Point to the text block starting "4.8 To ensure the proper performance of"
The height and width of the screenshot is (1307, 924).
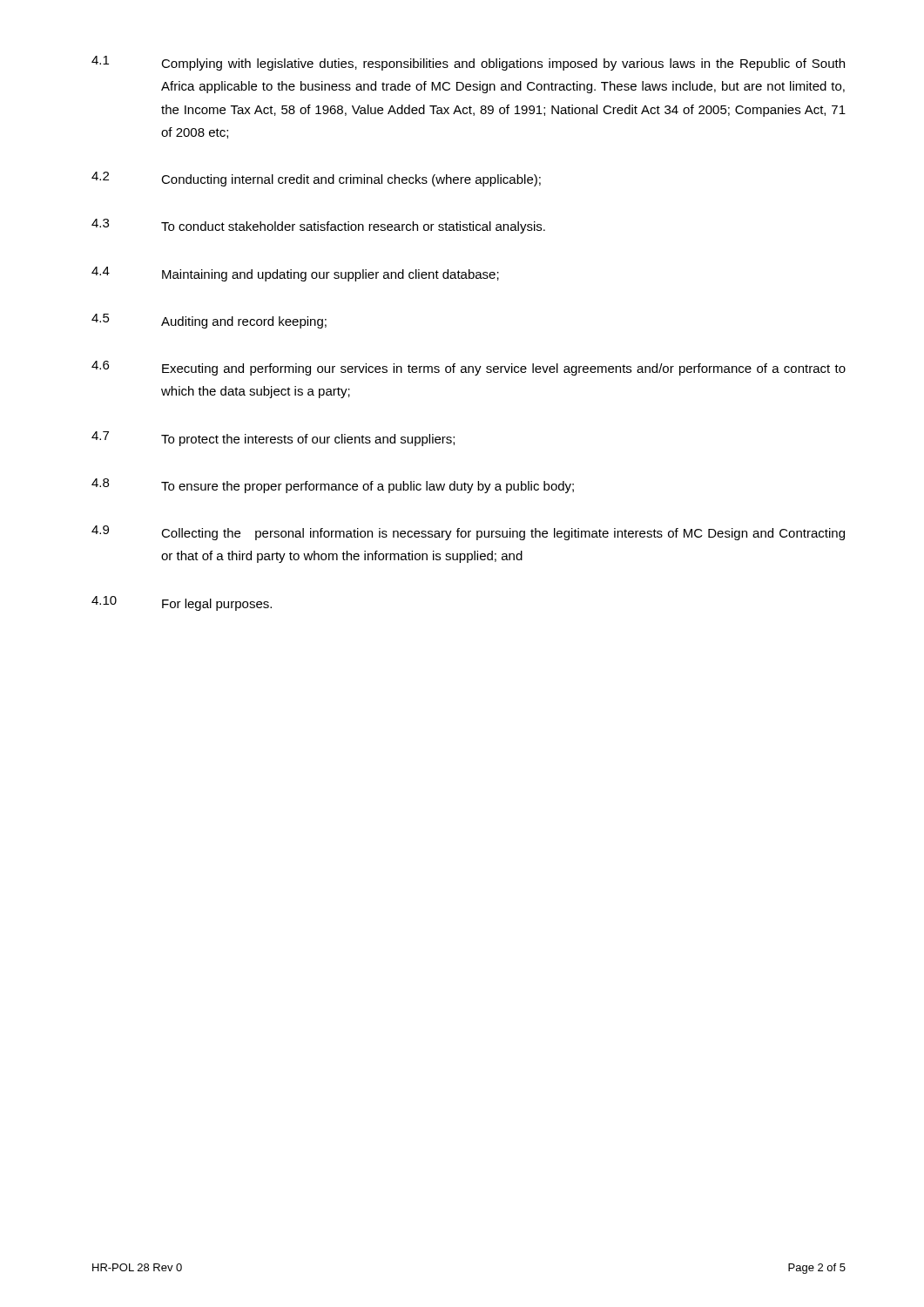click(469, 486)
